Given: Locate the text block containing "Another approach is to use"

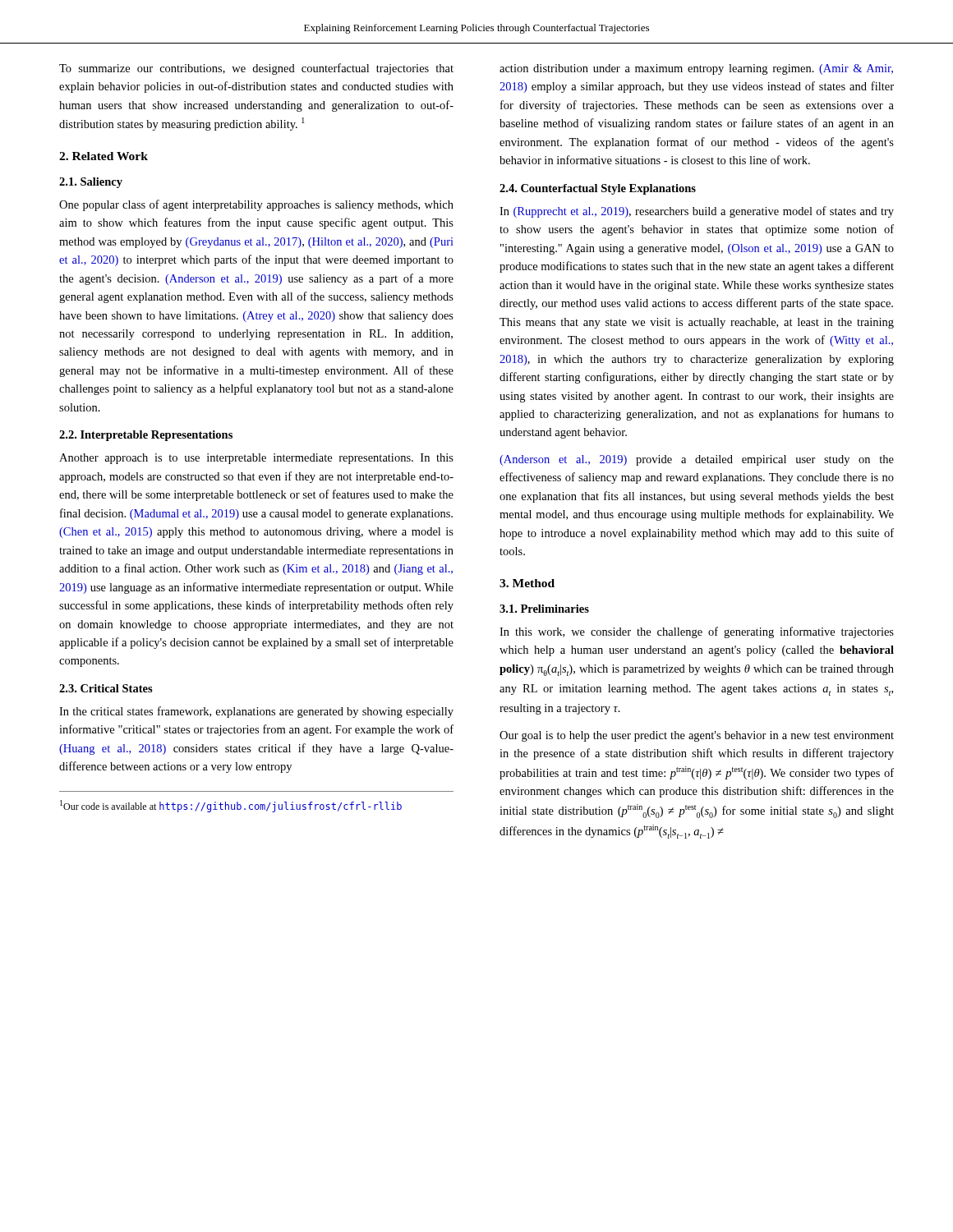Looking at the screenshot, I should click(256, 559).
